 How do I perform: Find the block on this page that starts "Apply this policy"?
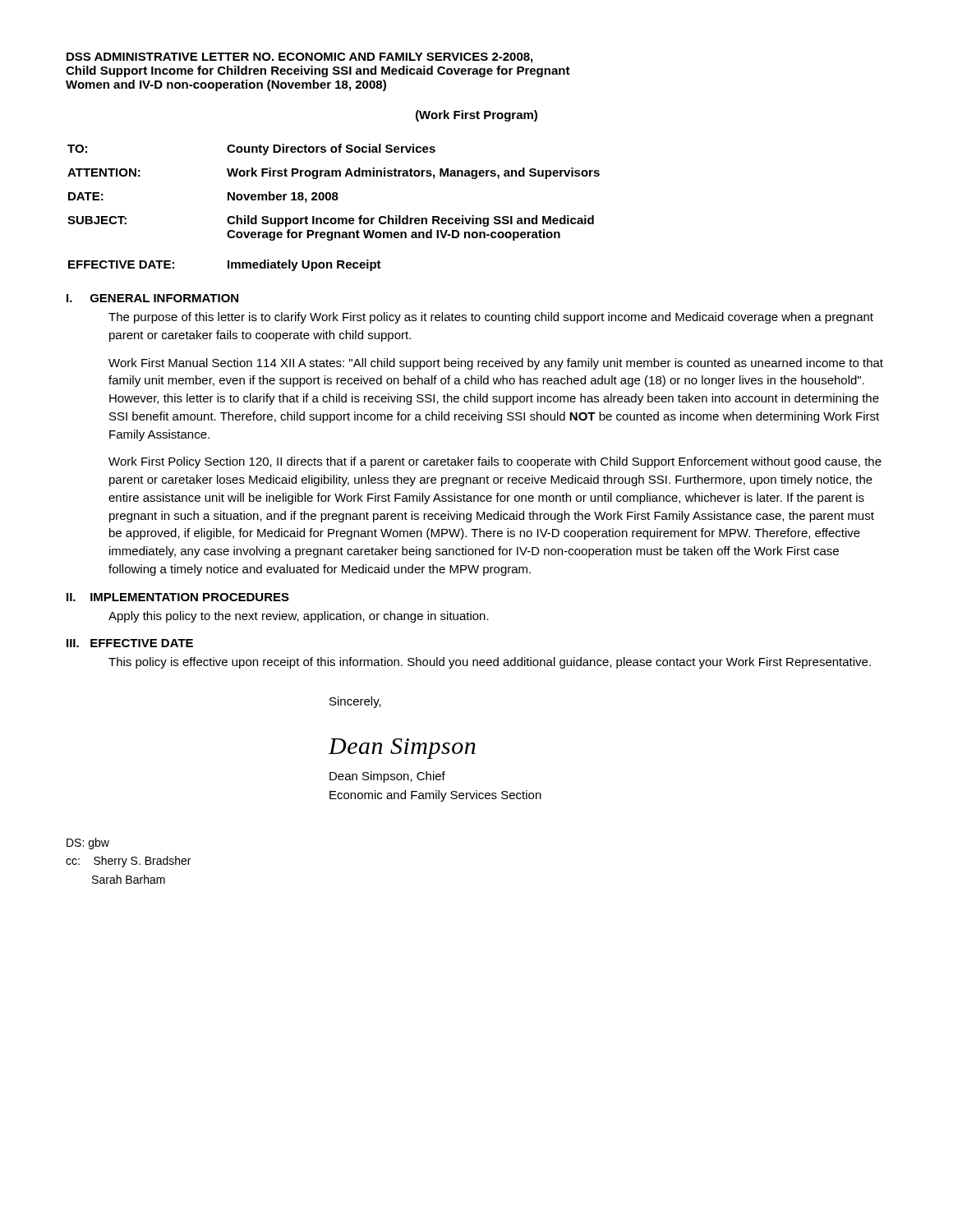click(498, 615)
